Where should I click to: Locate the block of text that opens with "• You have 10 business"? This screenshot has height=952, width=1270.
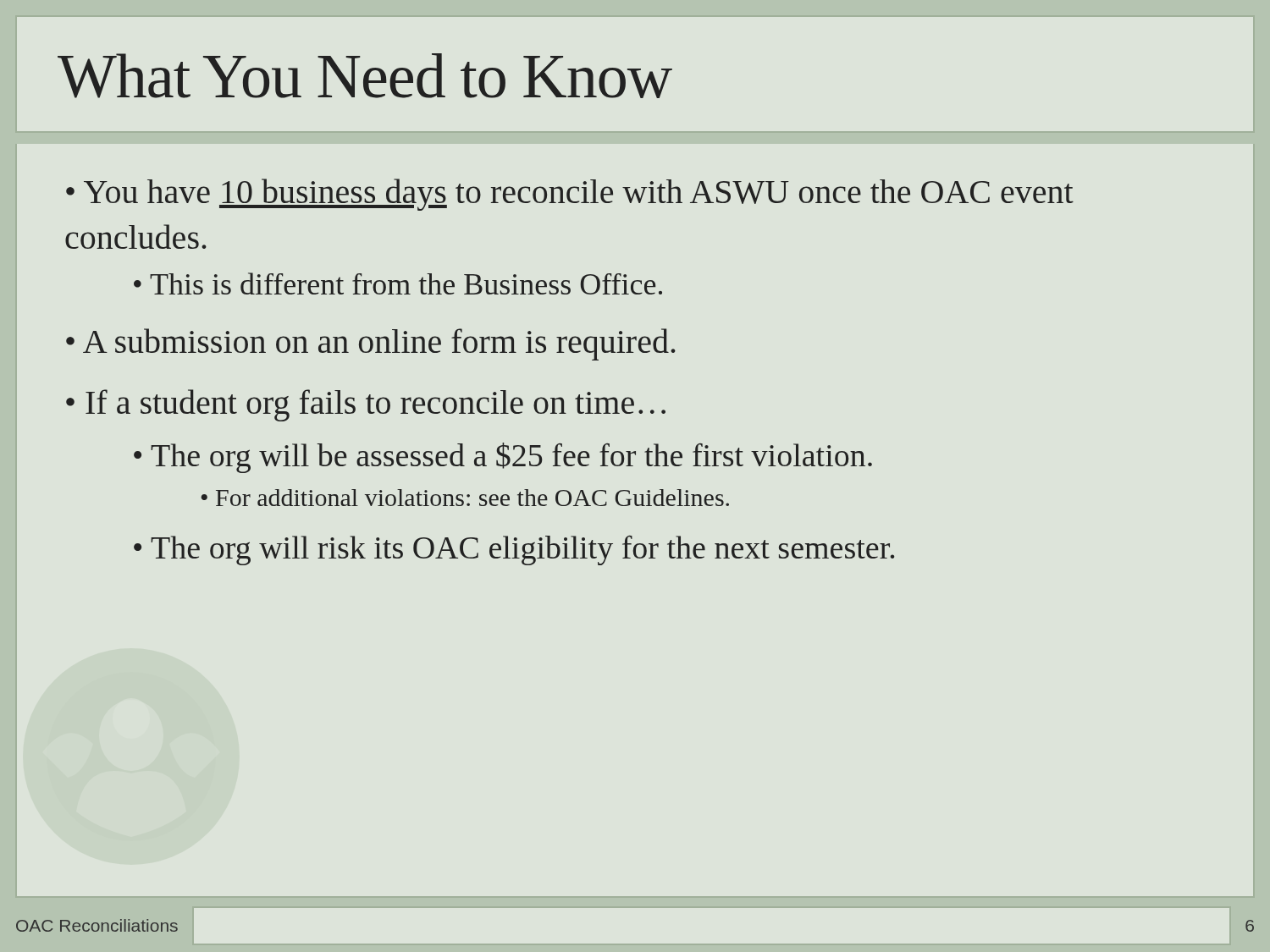coord(569,214)
